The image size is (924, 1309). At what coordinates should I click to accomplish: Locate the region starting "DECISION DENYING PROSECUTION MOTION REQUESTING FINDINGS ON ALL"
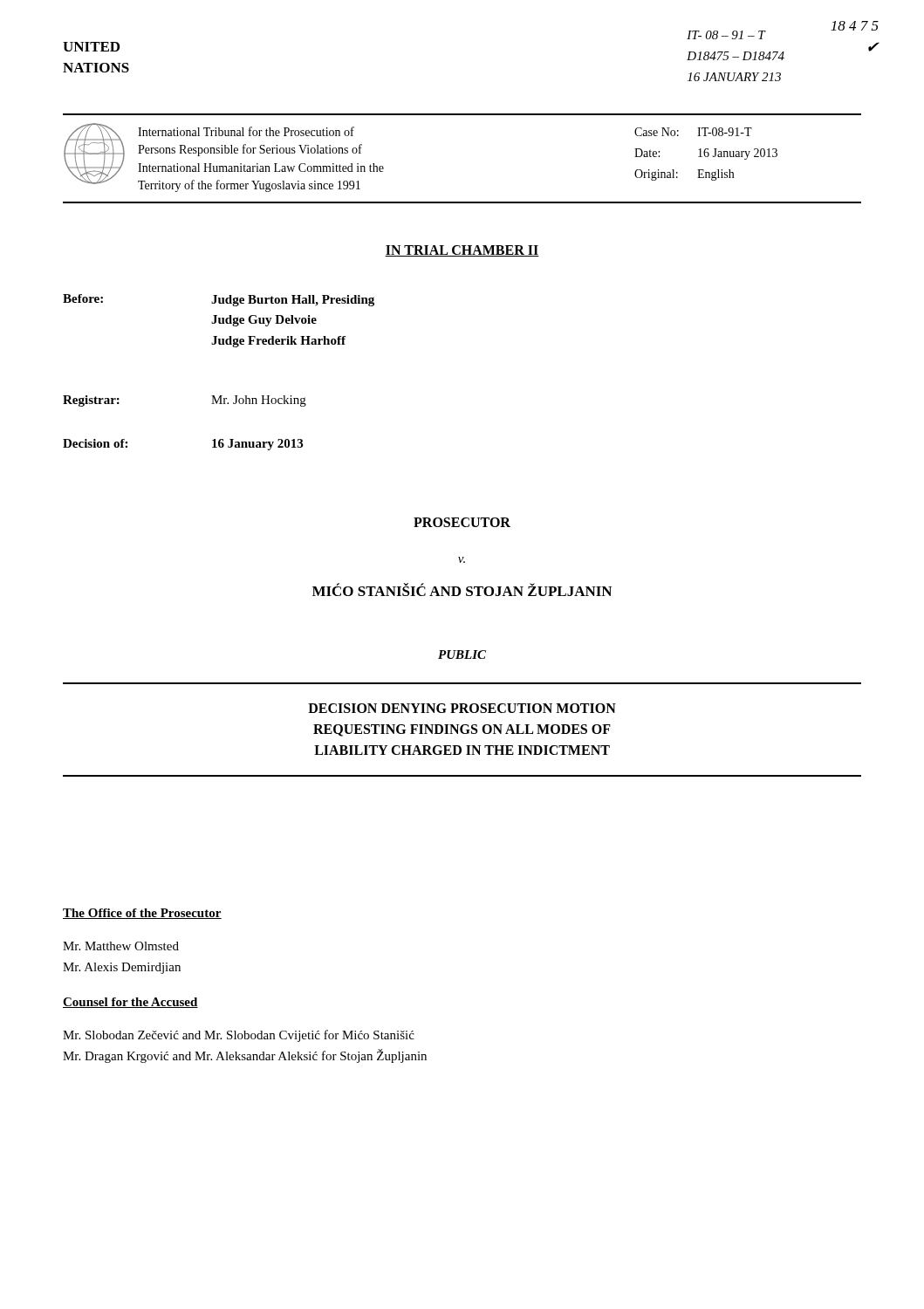[462, 730]
